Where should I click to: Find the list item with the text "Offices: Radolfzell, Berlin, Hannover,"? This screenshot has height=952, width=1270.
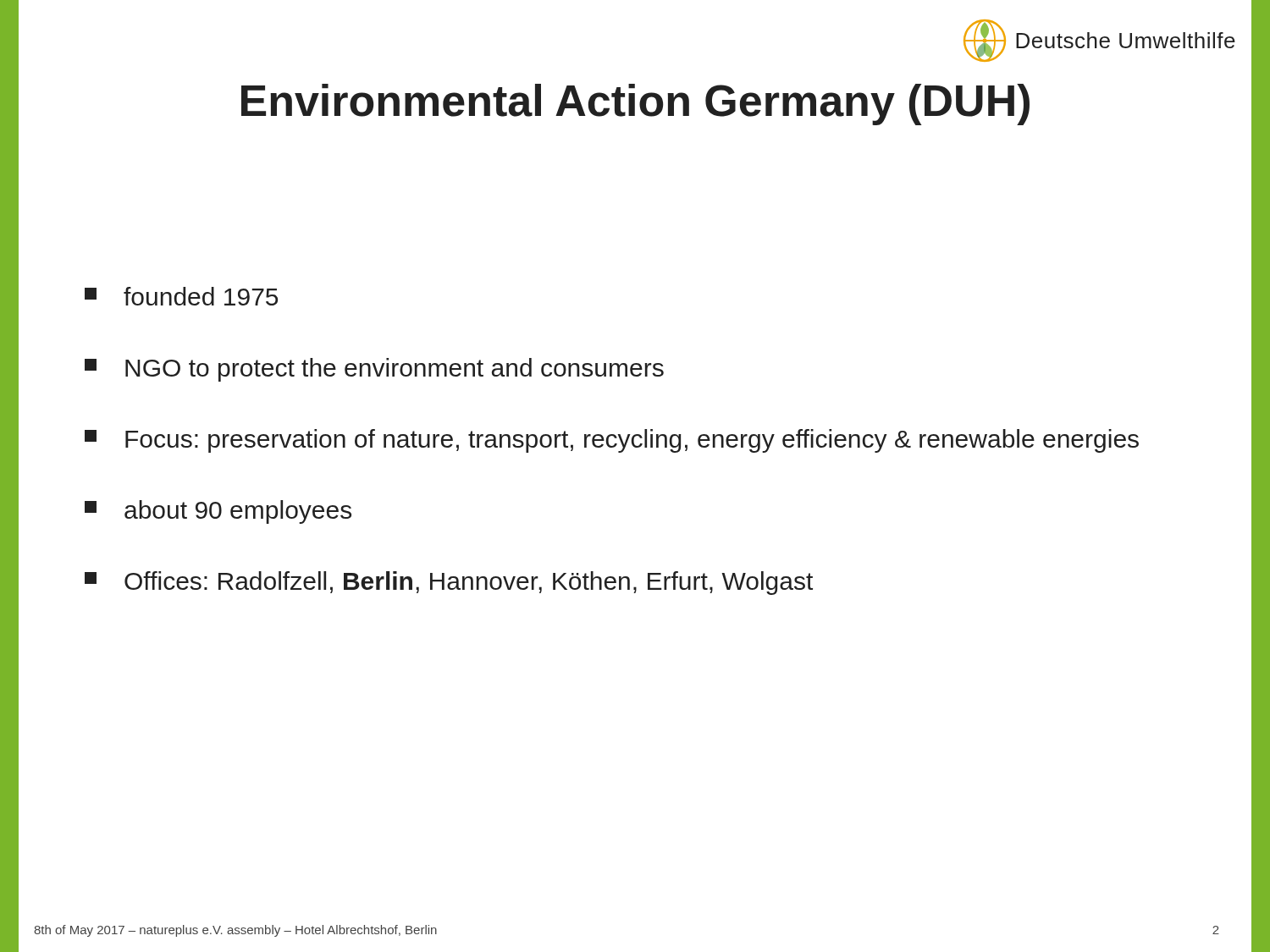click(x=449, y=581)
